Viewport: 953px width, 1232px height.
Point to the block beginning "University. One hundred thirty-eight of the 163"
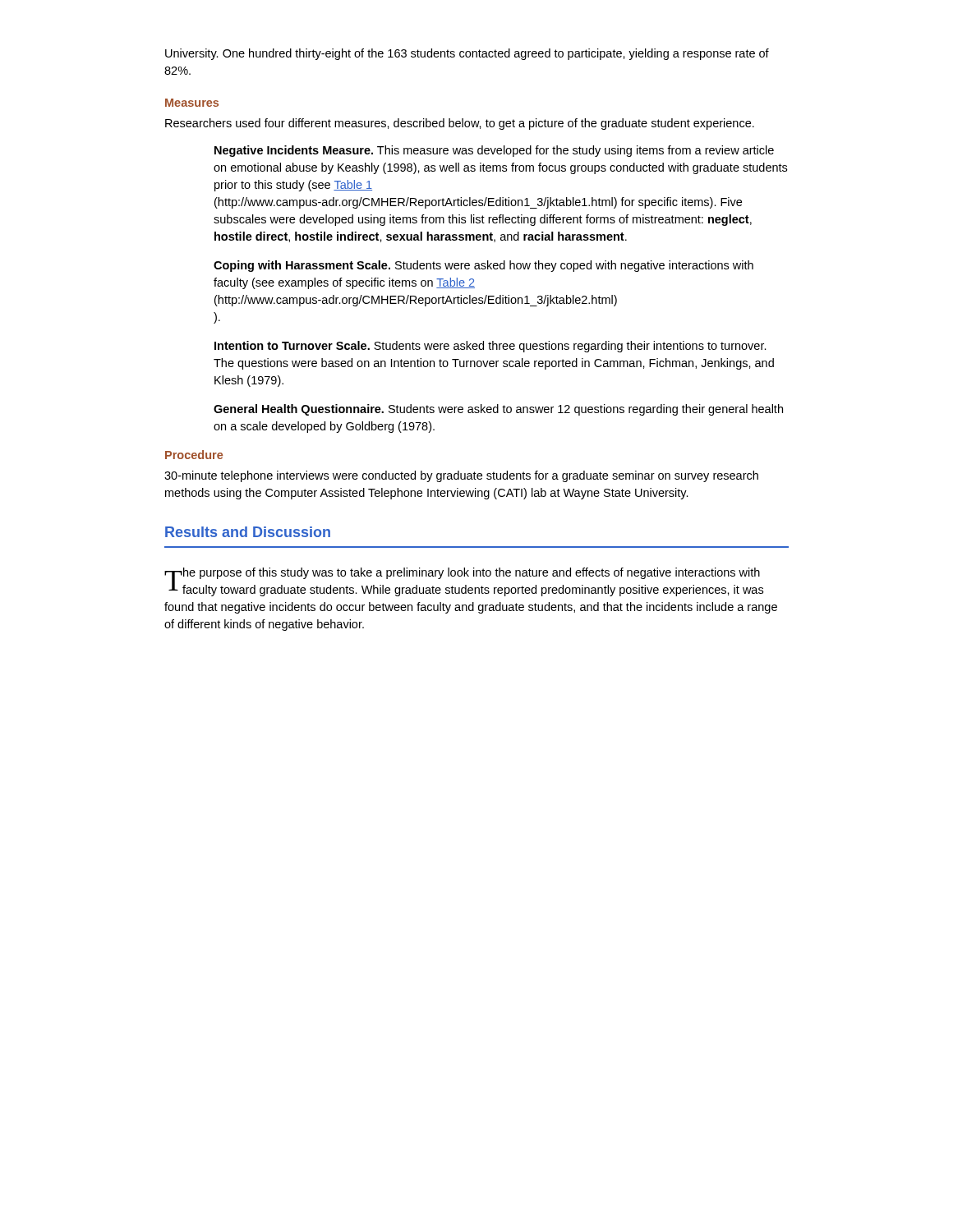pyautogui.click(x=466, y=62)
